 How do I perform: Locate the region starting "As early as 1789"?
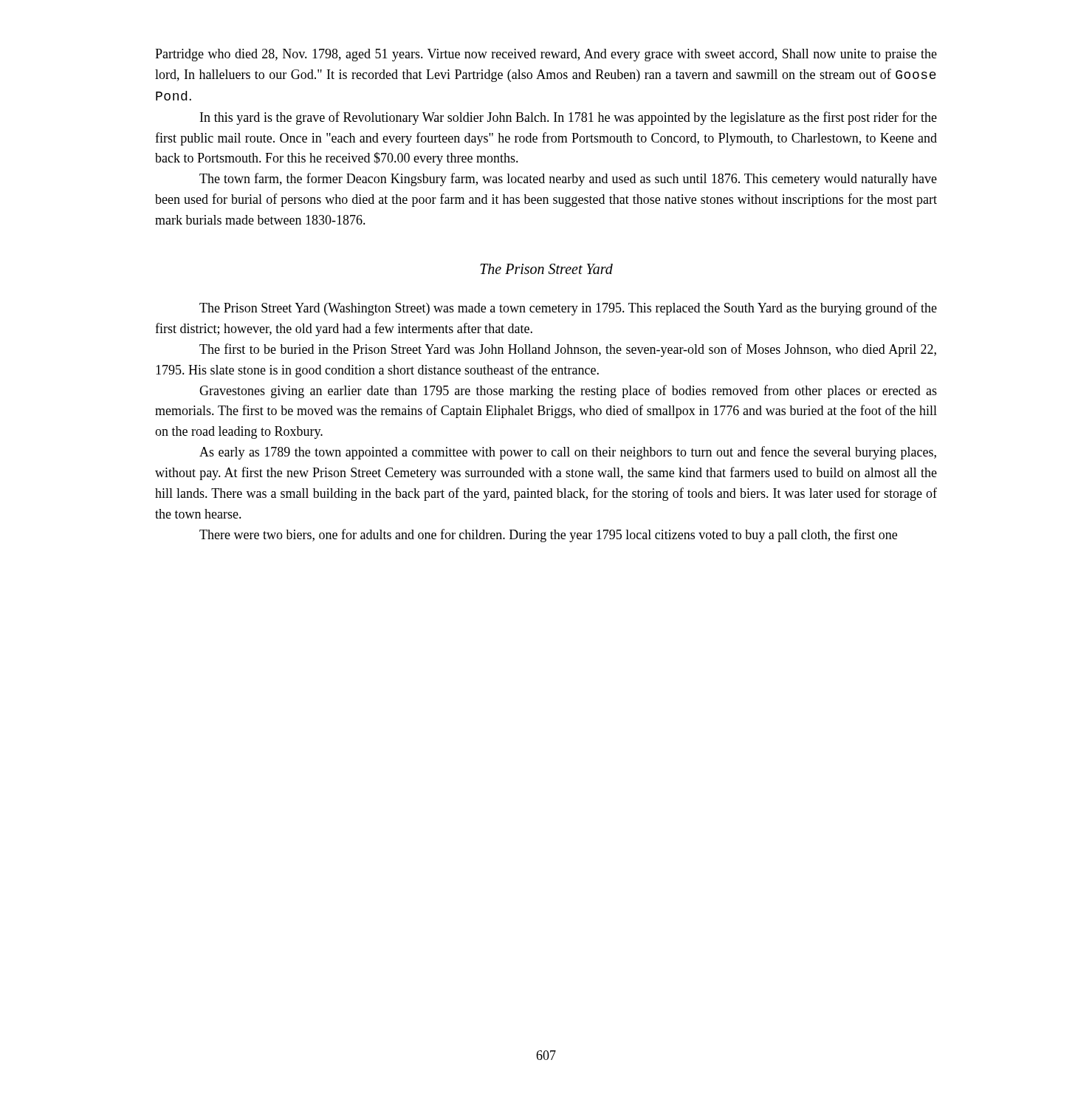pyautogui.click(x=546, y=484)
